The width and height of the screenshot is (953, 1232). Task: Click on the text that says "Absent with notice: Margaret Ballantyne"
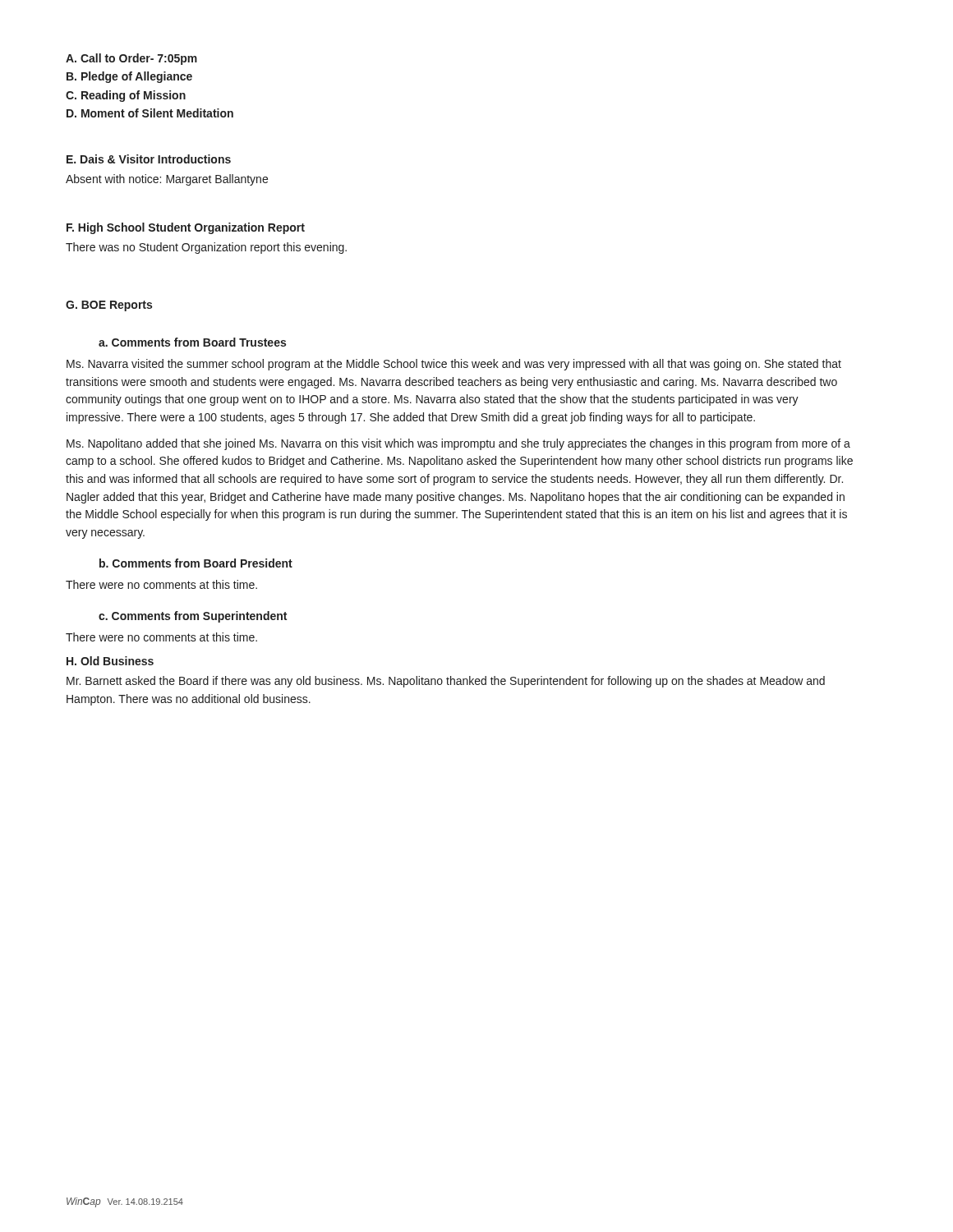[167, 179]
